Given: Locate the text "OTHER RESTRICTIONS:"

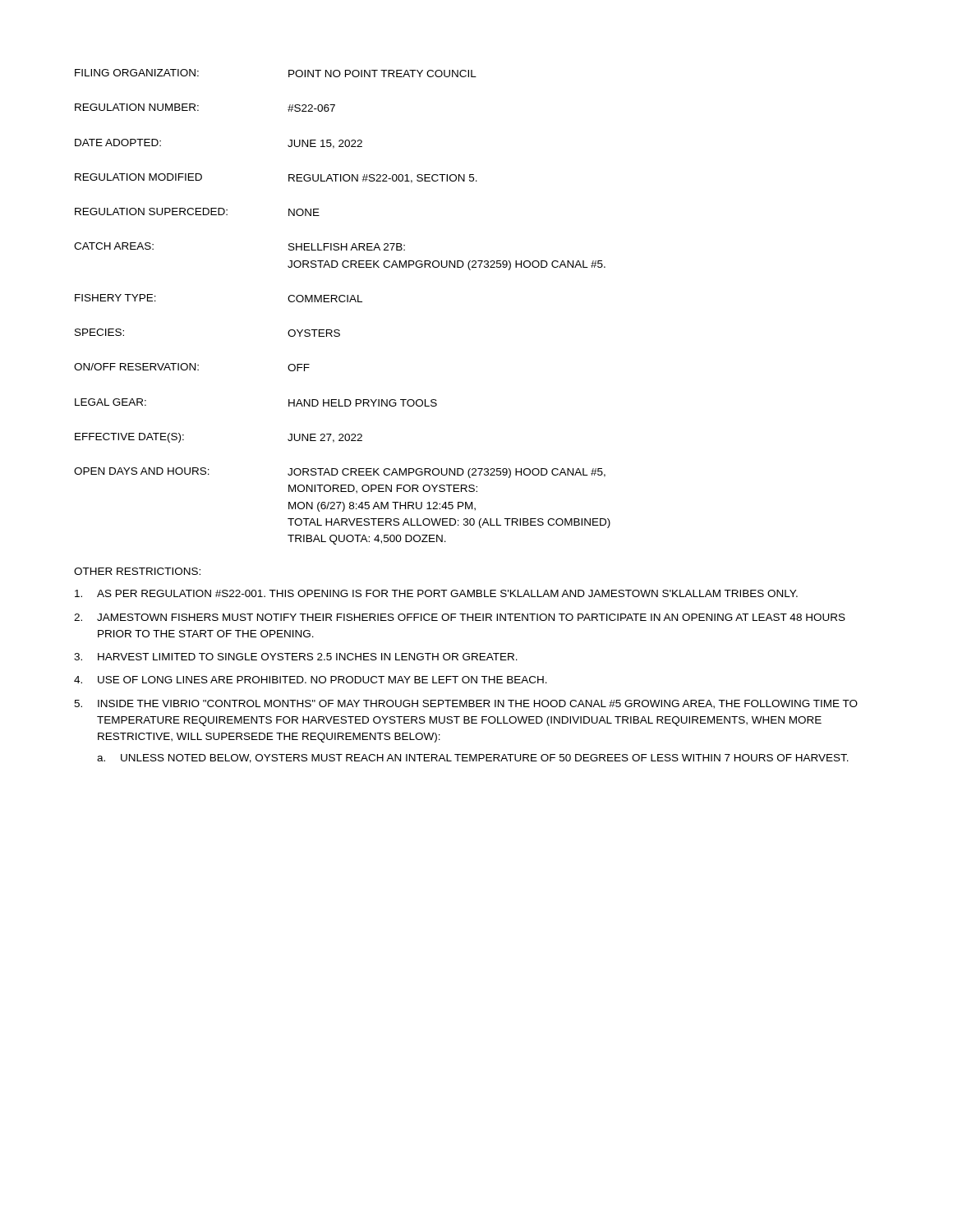Looking at the screenshot, I should point(137,571).
